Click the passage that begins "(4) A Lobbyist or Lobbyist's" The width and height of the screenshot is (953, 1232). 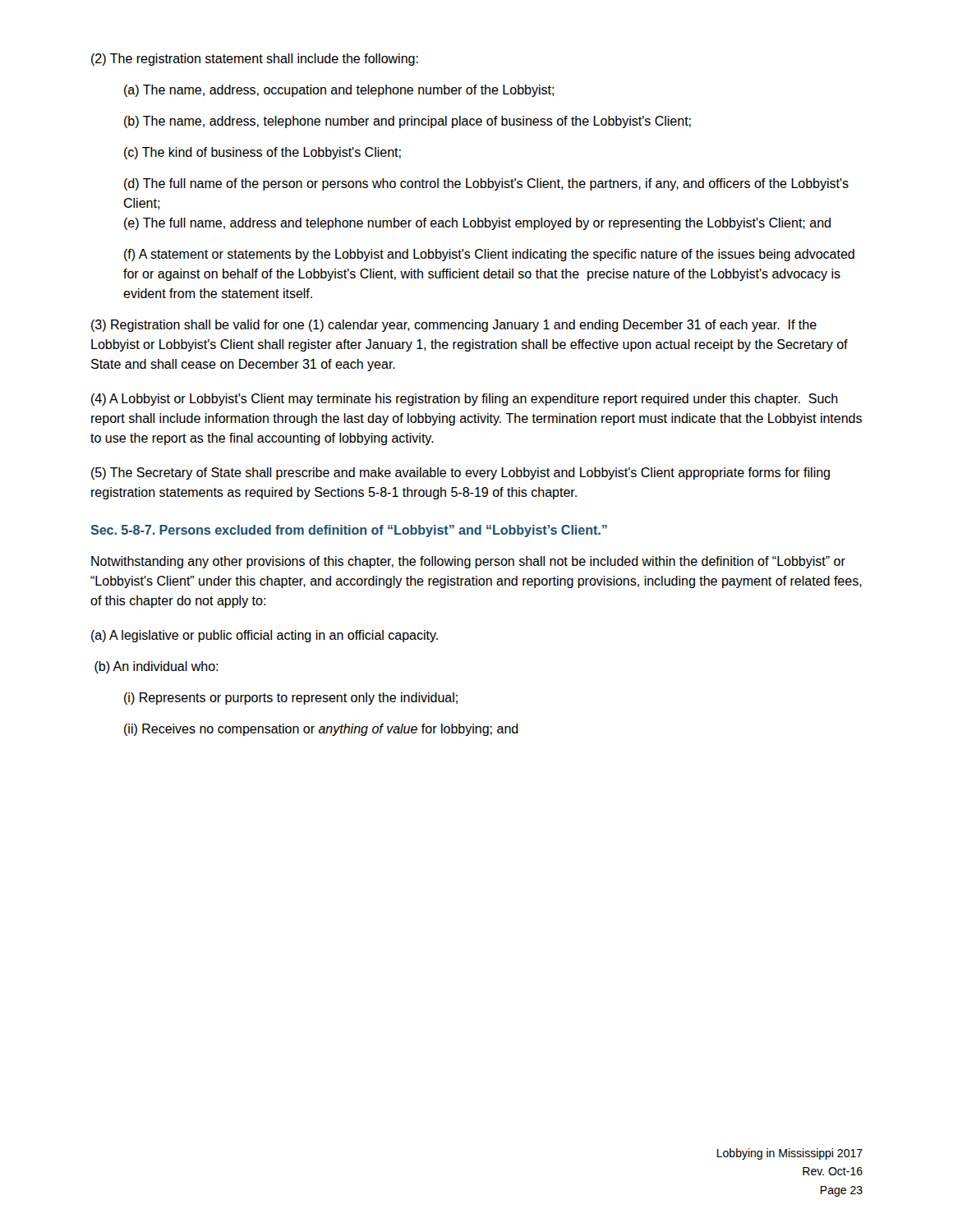tap(476, 418)
